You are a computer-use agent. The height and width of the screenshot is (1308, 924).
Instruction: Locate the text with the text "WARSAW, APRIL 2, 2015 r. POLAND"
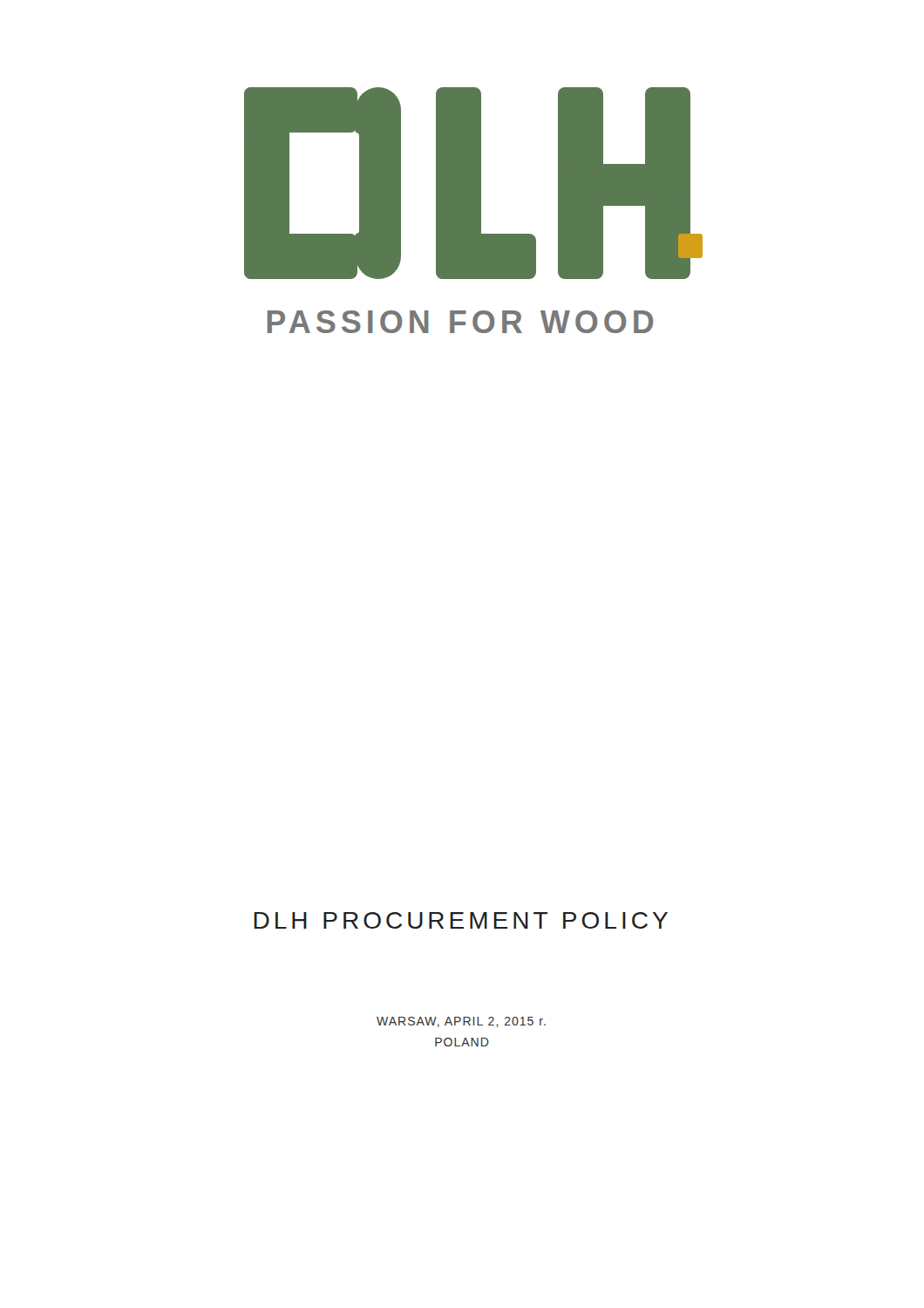coord(462,1031)
